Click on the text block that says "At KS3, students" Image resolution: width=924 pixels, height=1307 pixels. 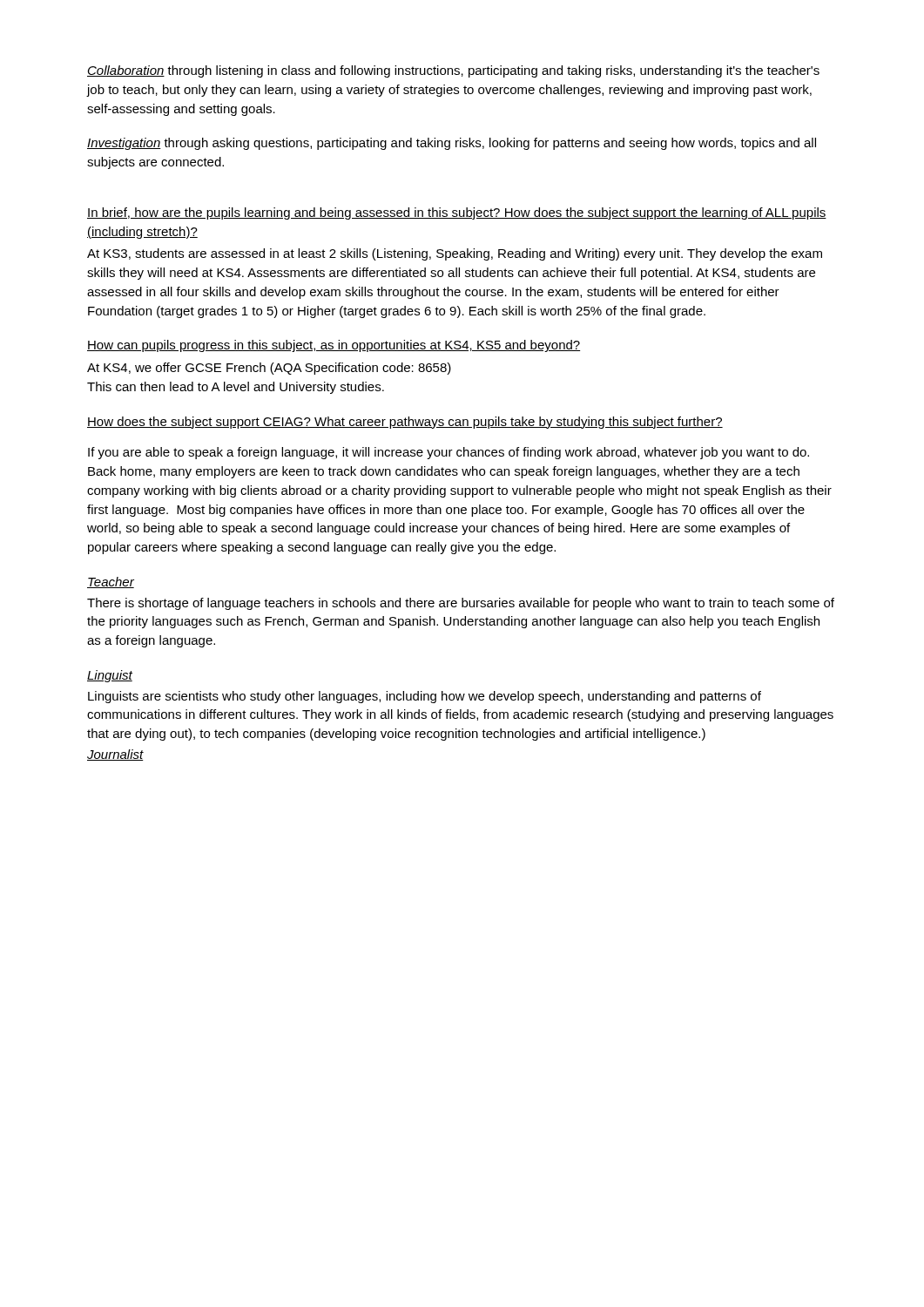coord(455,282)
